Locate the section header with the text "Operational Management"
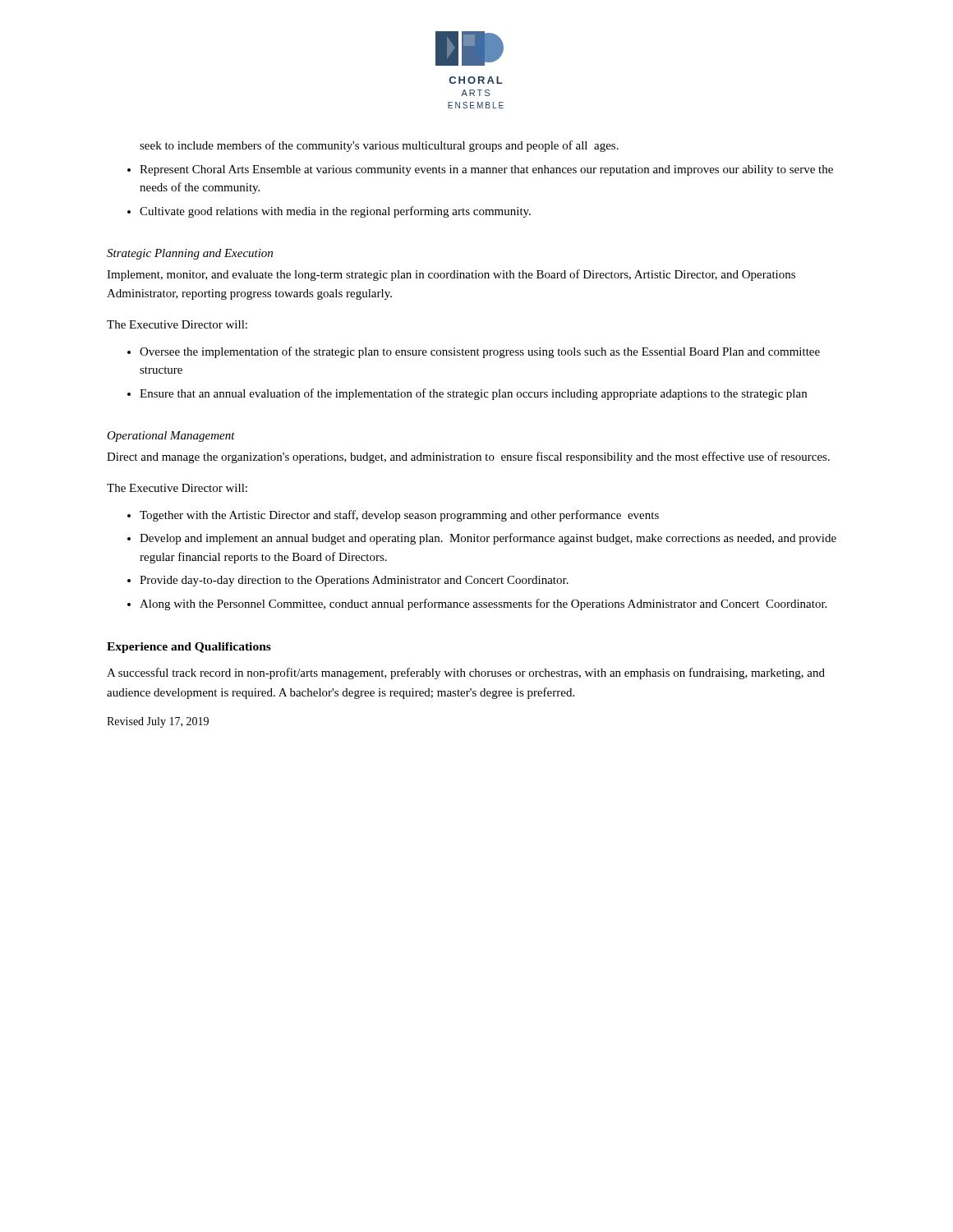The width and height of the screenshot is (953, 1232). tap(171, 436)
